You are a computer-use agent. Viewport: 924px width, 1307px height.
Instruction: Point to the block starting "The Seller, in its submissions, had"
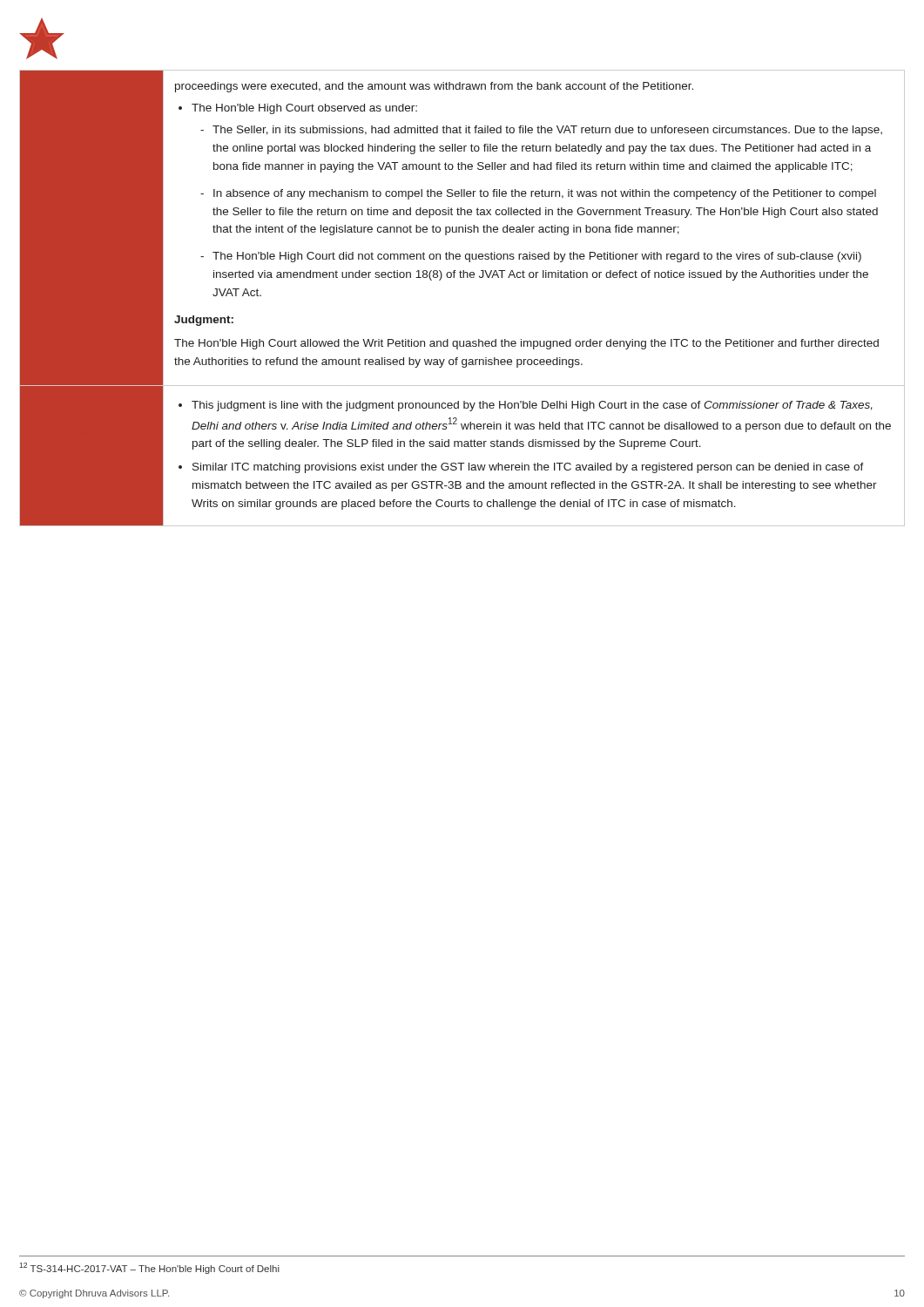coord(548,147)
